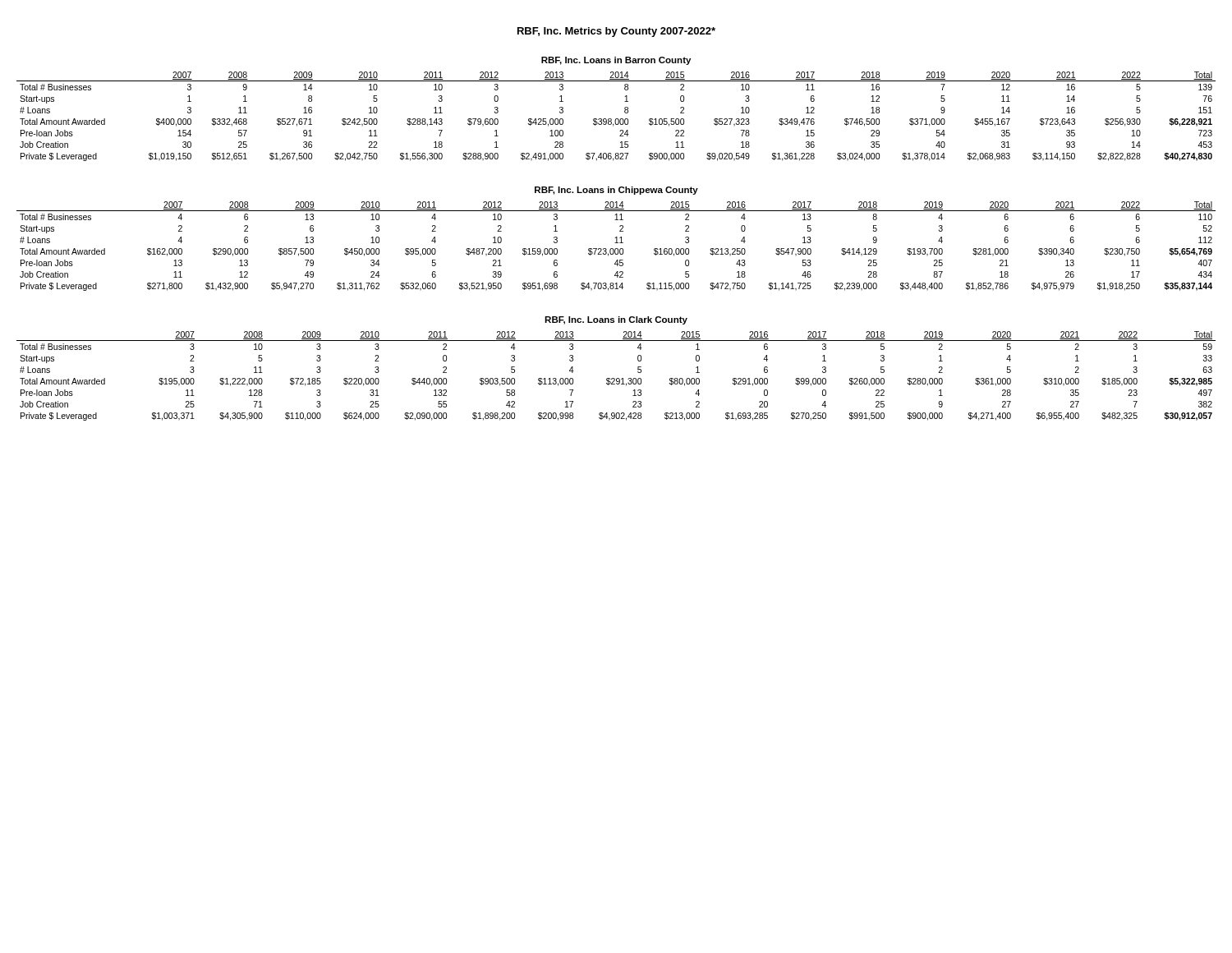The width and height of the screenshot is (1232, 953).
Task: Click where it says "RBF, Inc. Metrics by County 2007-2022*"
Action: click(616, 31)
